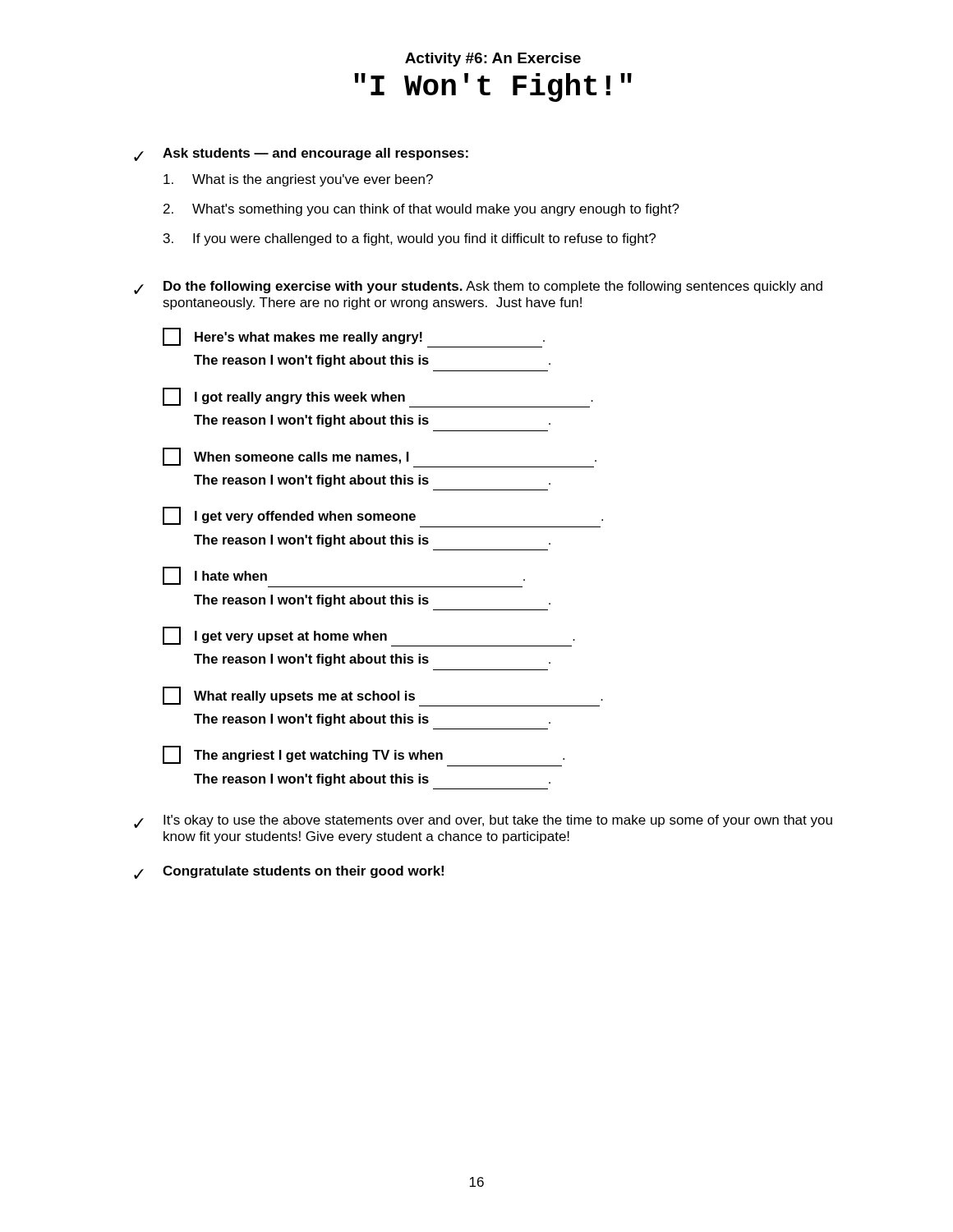Viewport: 953px width, 1232px height.
Task: Point to the region starting "✓ It's okay to use"
Action: coord(493,829)
